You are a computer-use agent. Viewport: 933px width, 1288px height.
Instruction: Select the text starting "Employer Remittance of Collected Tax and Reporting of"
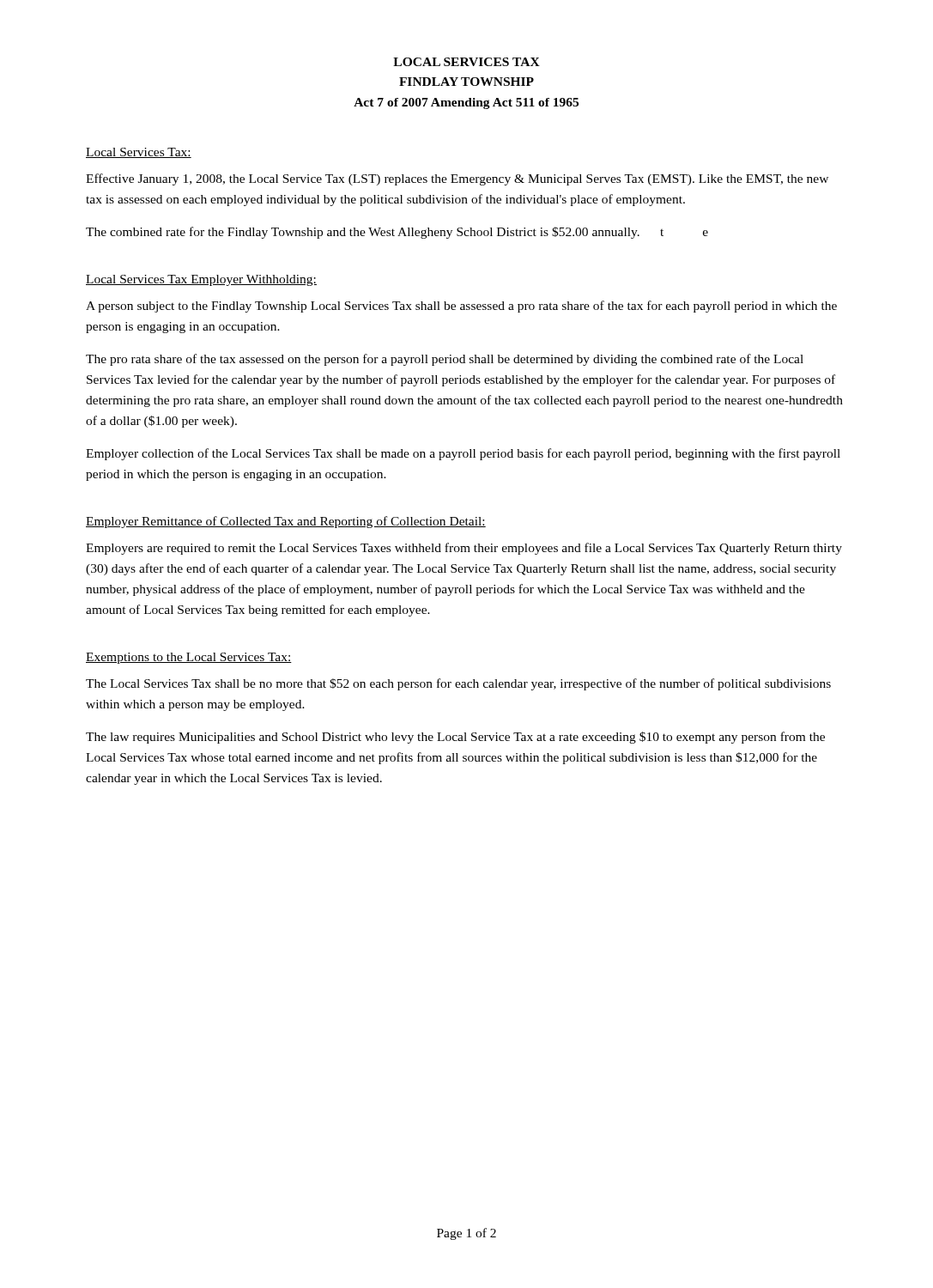pos(286,521)
